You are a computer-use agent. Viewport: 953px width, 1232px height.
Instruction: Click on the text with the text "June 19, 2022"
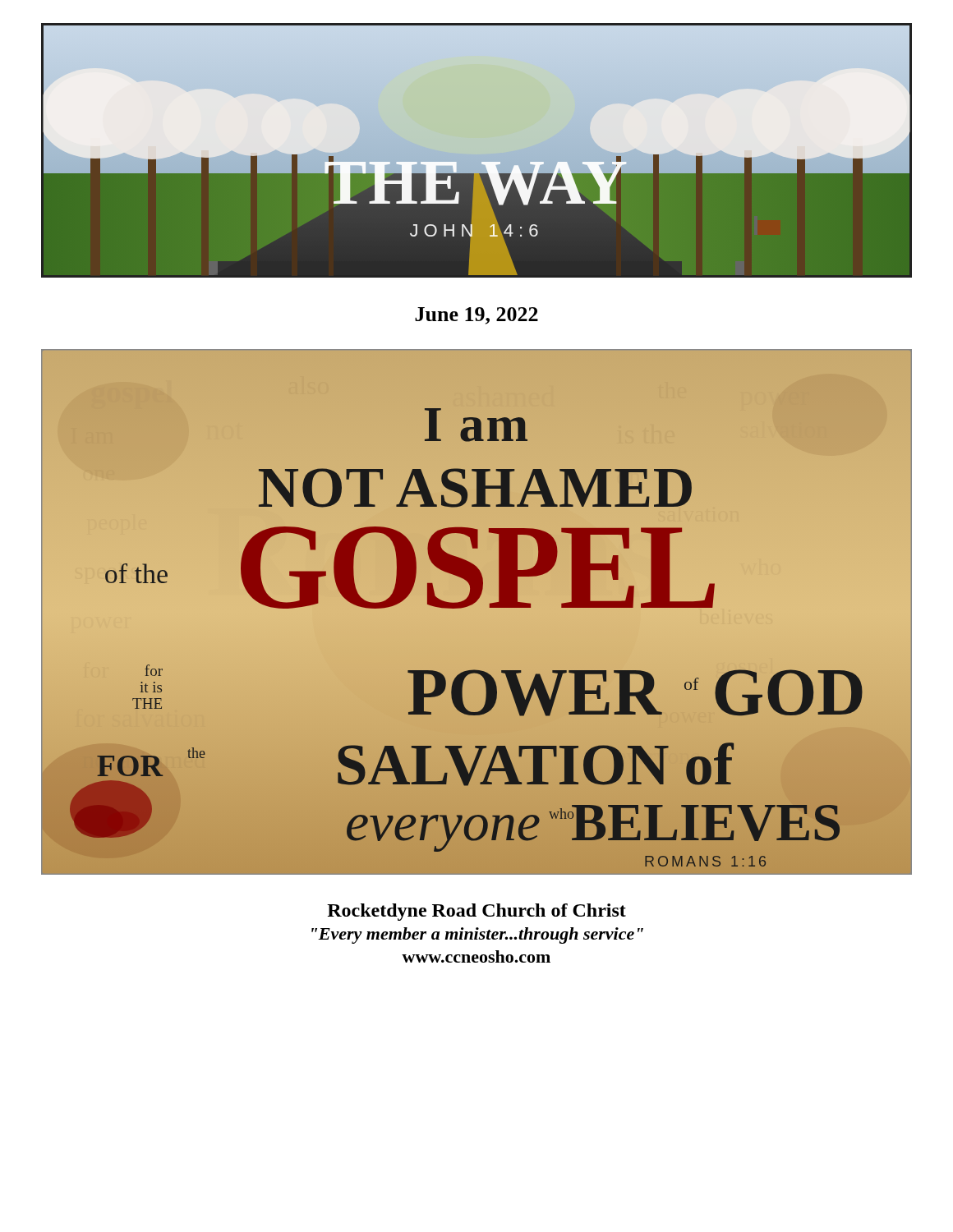click(476, 314)
